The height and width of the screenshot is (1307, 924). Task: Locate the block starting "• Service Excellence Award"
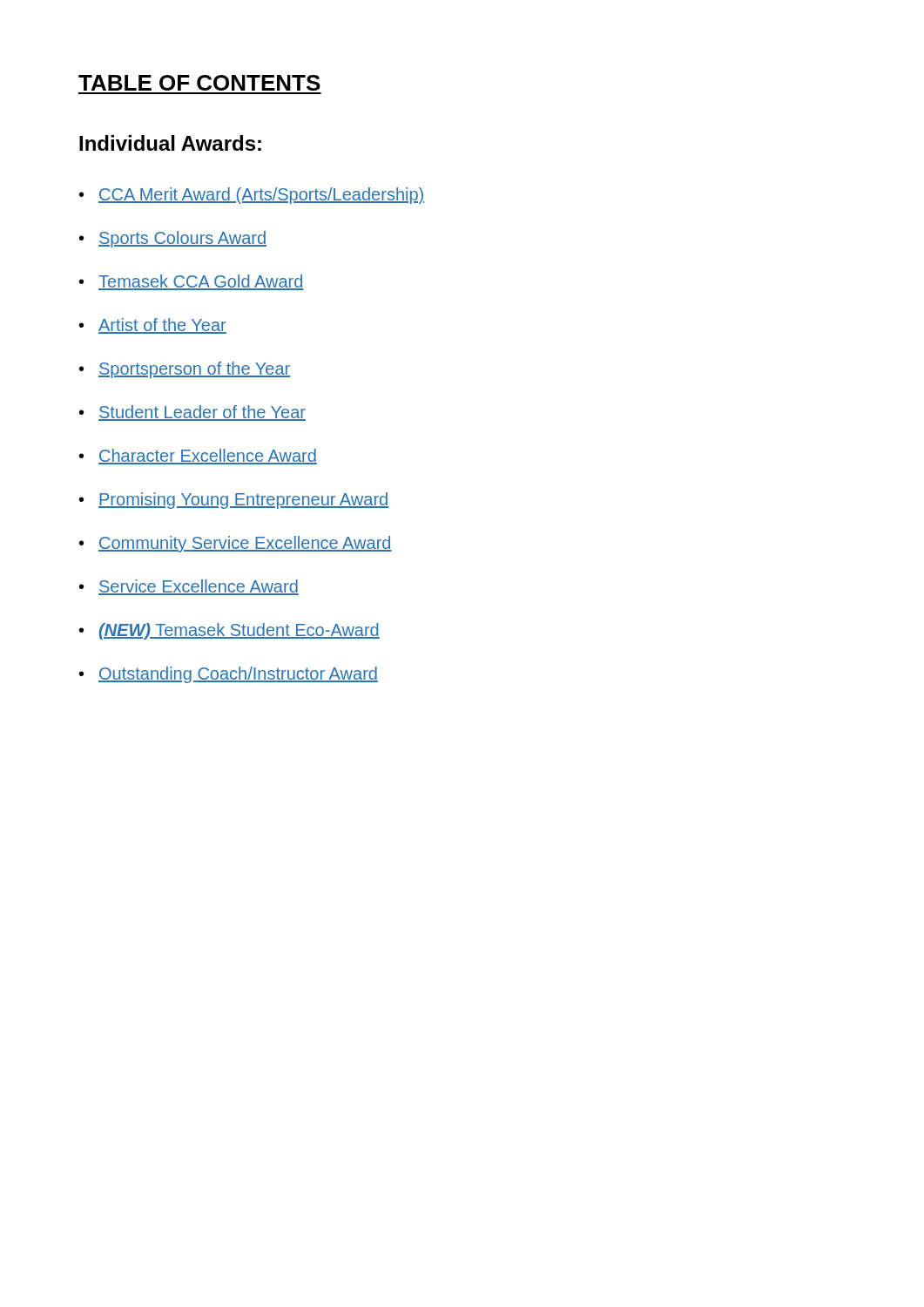[x=188, y=586]
